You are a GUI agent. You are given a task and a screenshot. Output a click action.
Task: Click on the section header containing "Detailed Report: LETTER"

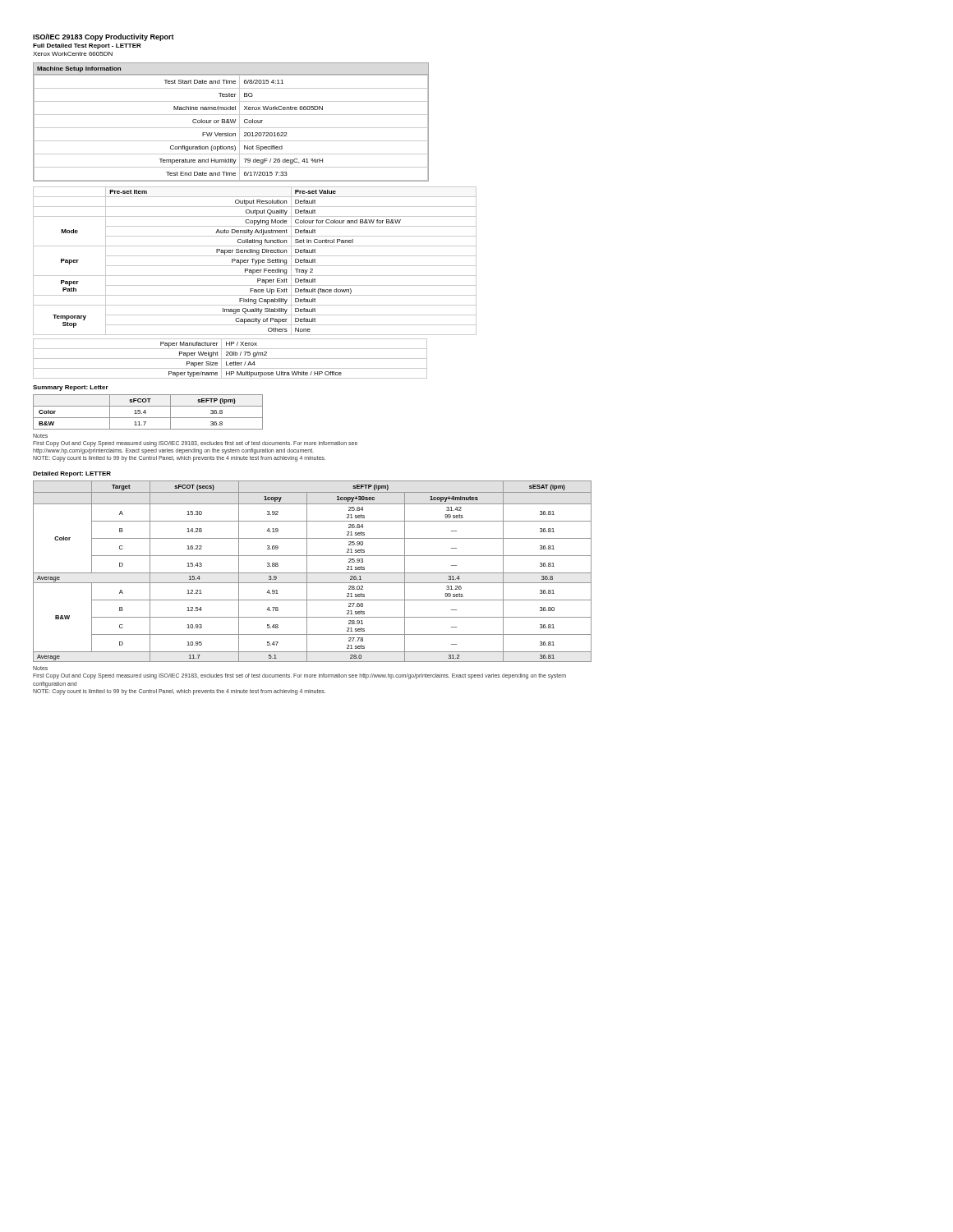pyautogui.click(x=72, y=474)
